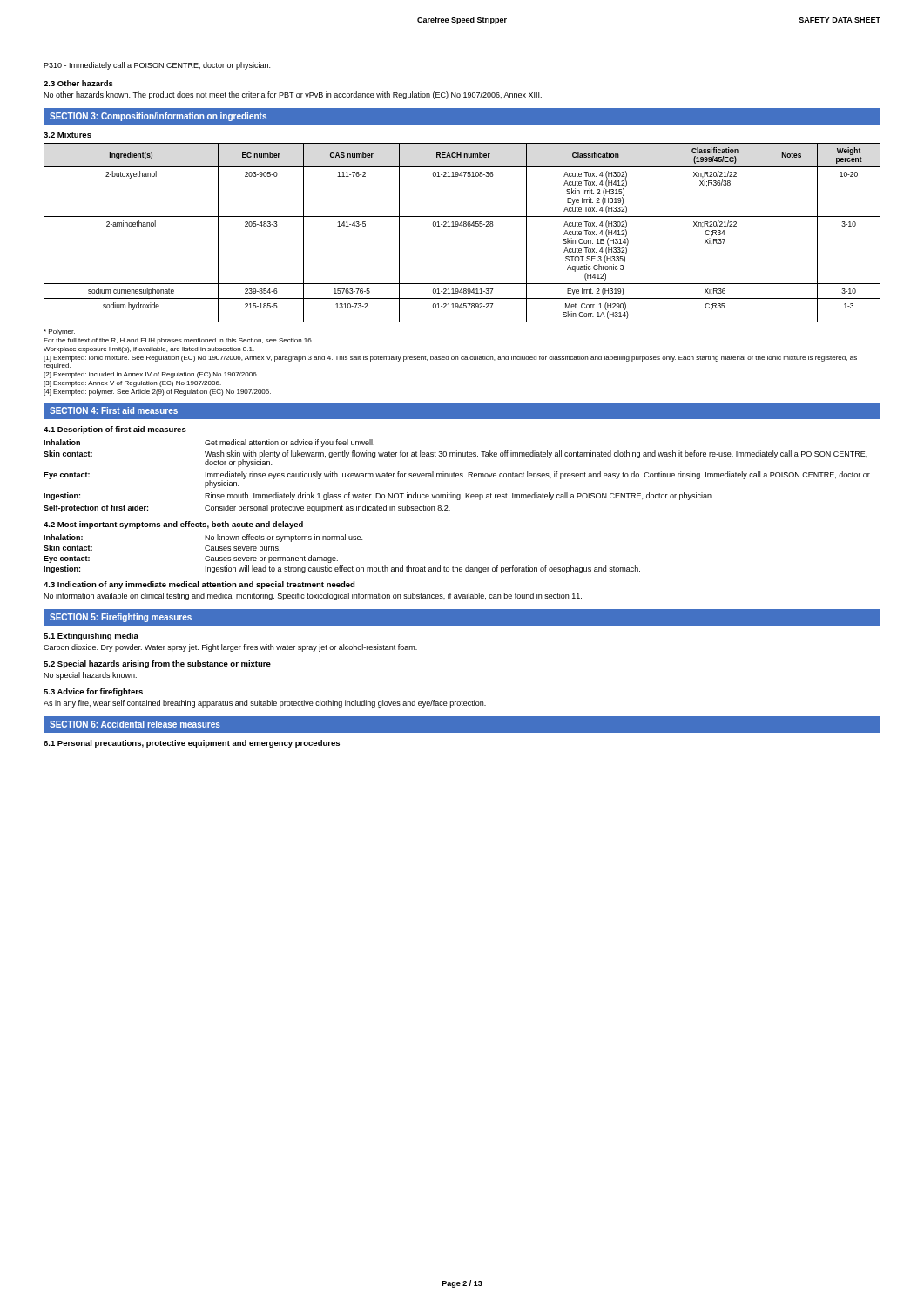This screenshot has height=1307, width=924.
Task: Where does it say "5.3 Advice for firefighters"?
Action: 93,691
